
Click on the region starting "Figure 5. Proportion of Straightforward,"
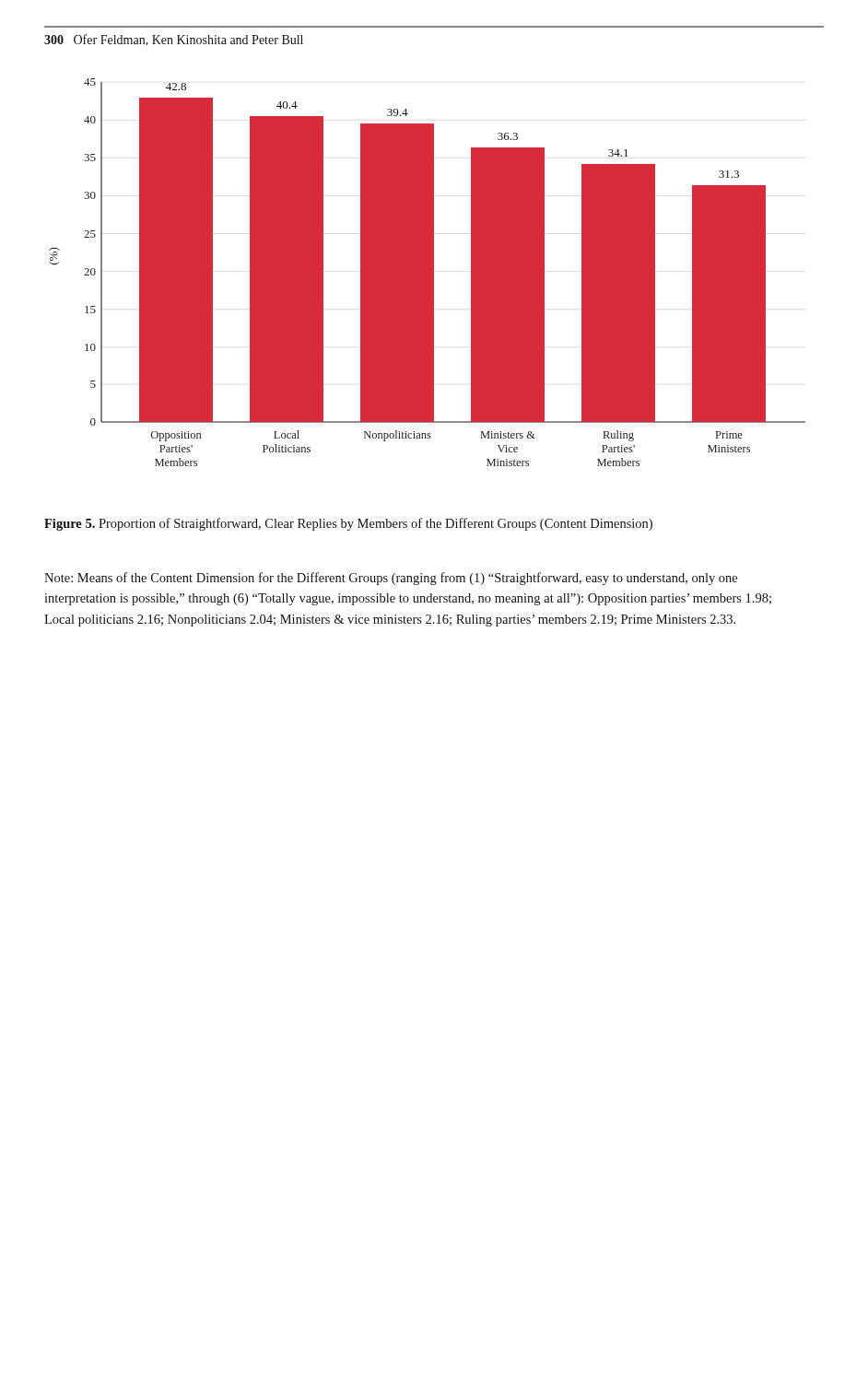(349, 523)
